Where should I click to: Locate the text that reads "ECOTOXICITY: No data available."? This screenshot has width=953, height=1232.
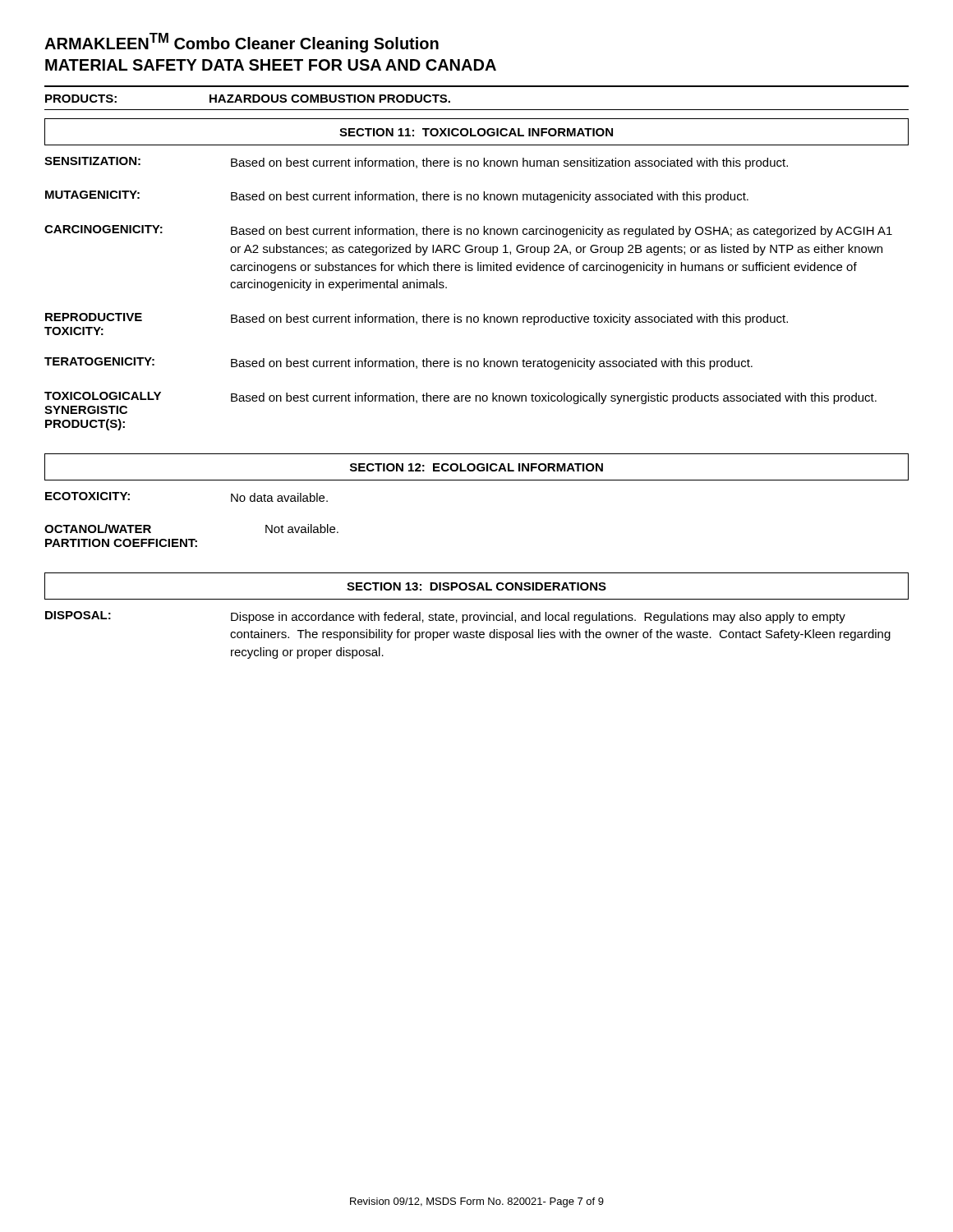tap(79, 496)
